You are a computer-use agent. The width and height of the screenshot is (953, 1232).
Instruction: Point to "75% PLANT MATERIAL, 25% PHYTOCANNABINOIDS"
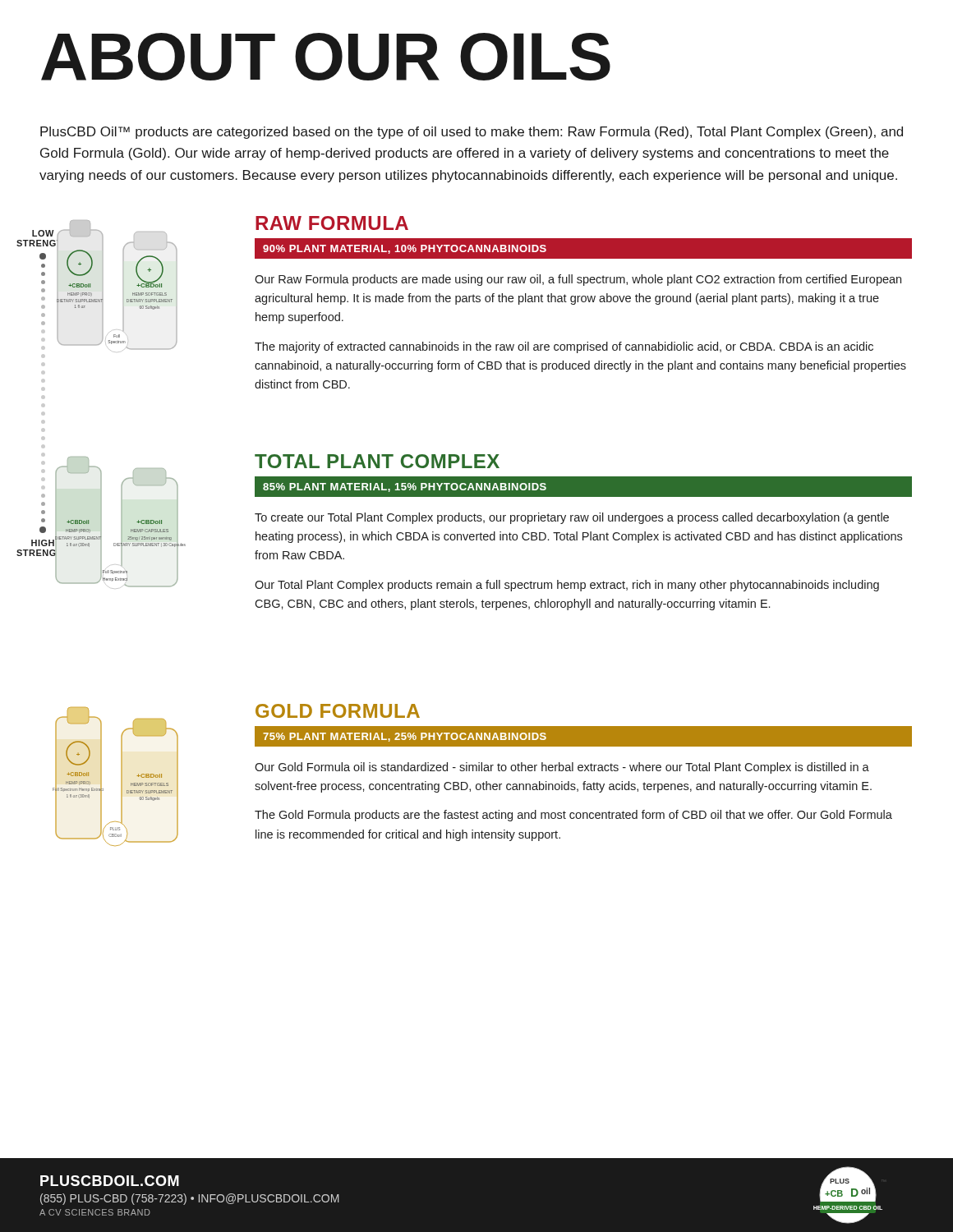(405, 736)
